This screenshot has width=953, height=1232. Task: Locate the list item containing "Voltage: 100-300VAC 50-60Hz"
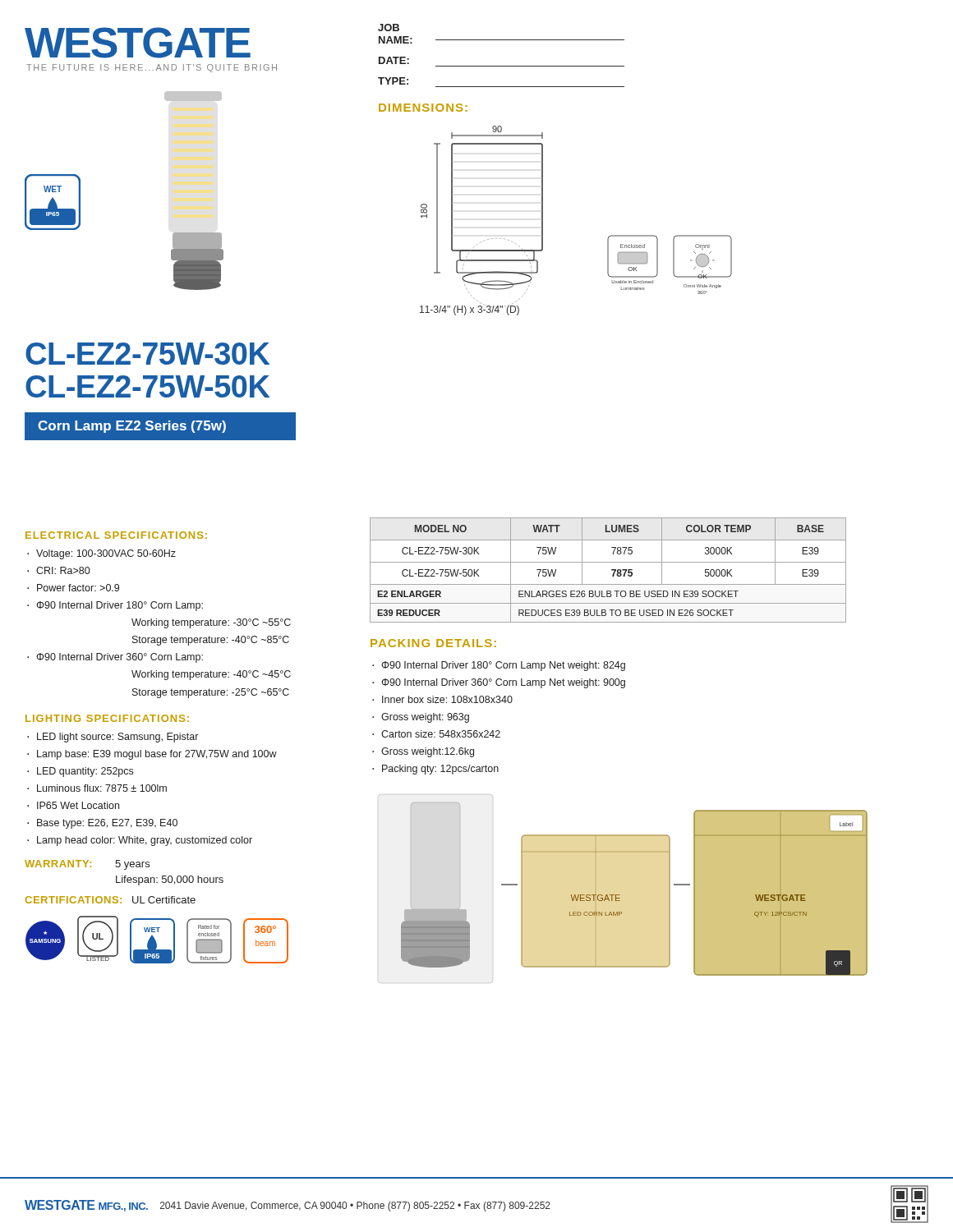coord(106,553)
